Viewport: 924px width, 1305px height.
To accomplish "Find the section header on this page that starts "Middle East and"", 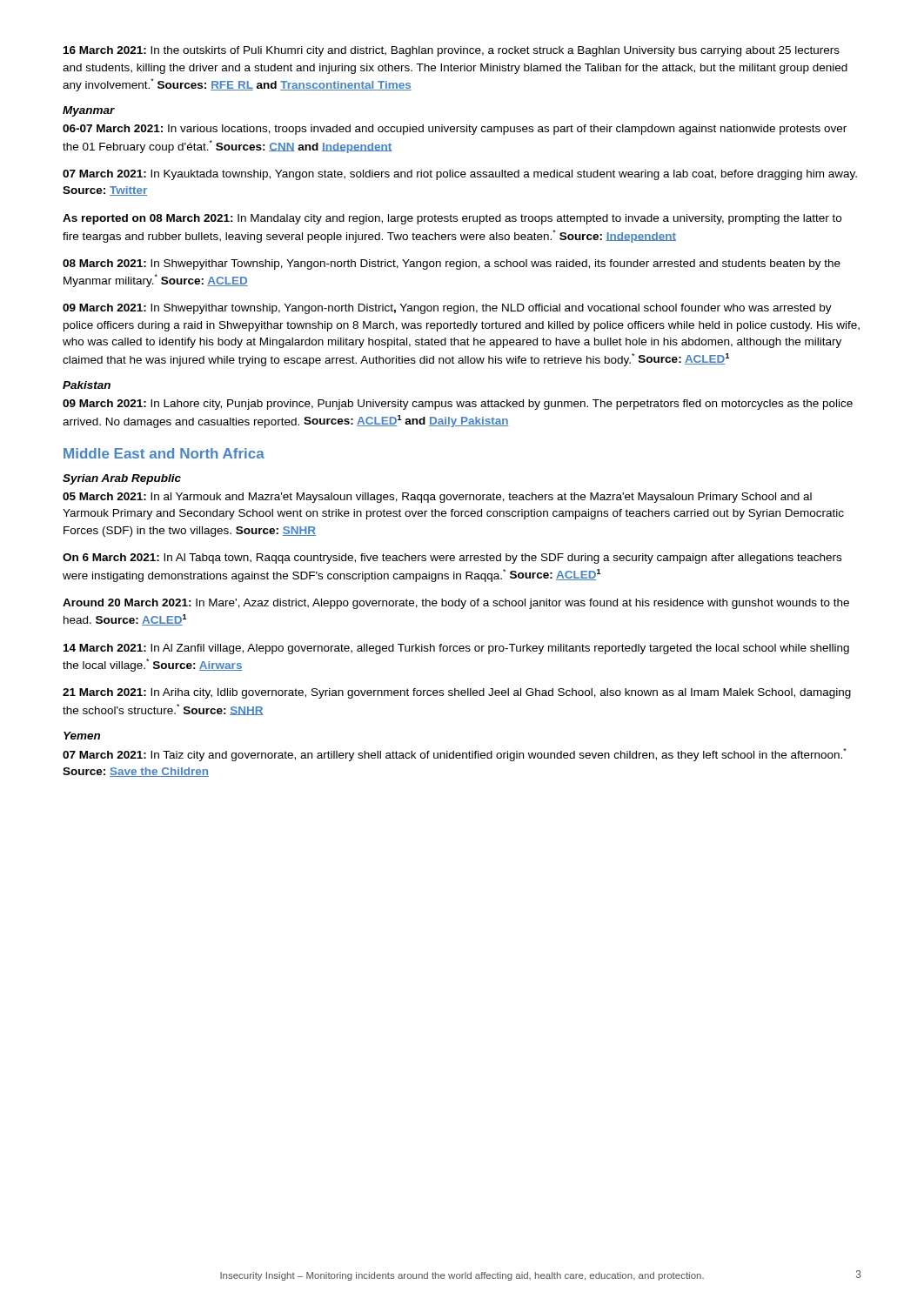I will coord(163,453).
